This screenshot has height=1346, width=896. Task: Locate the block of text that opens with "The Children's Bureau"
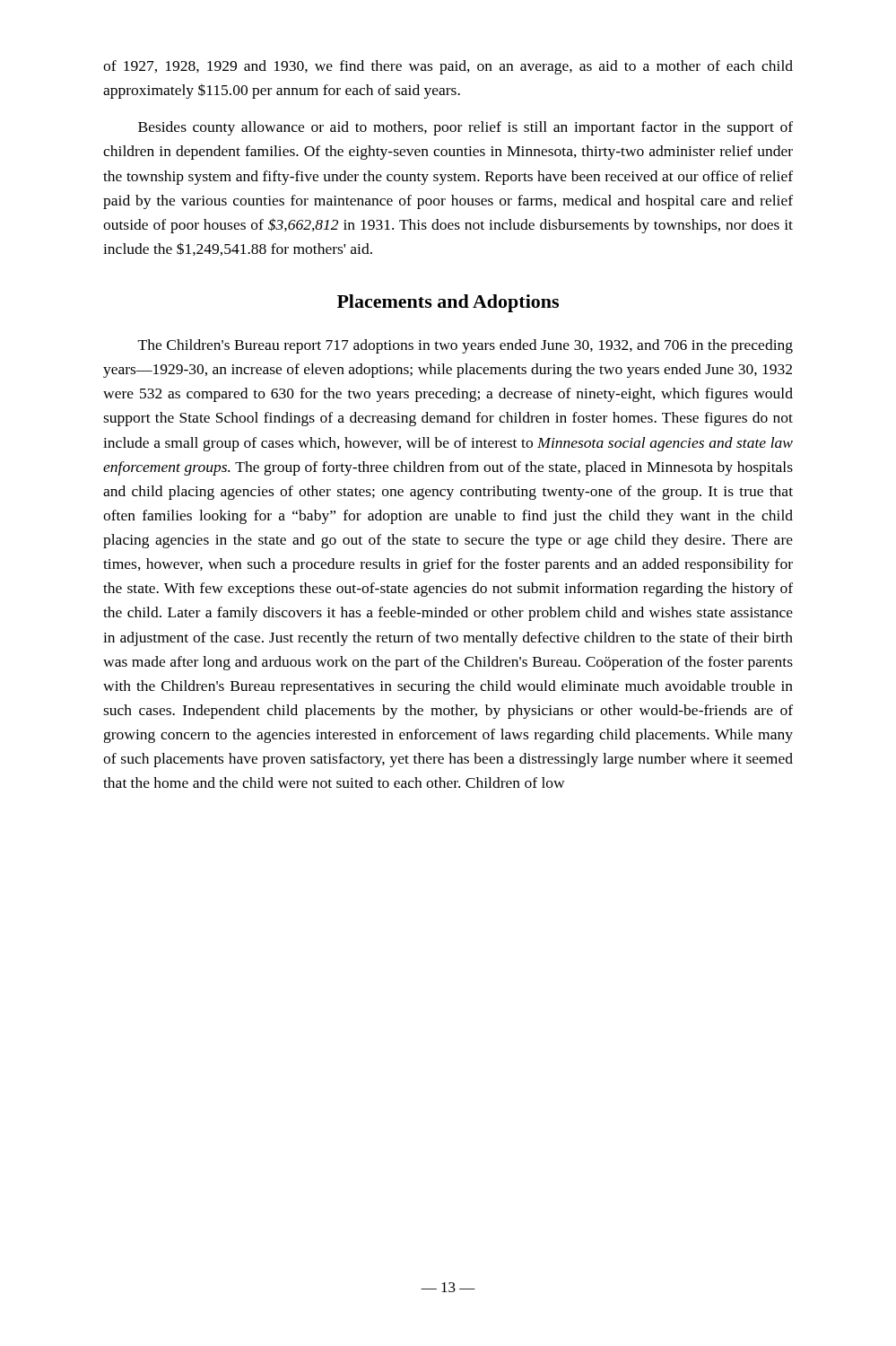pos(448,564)
